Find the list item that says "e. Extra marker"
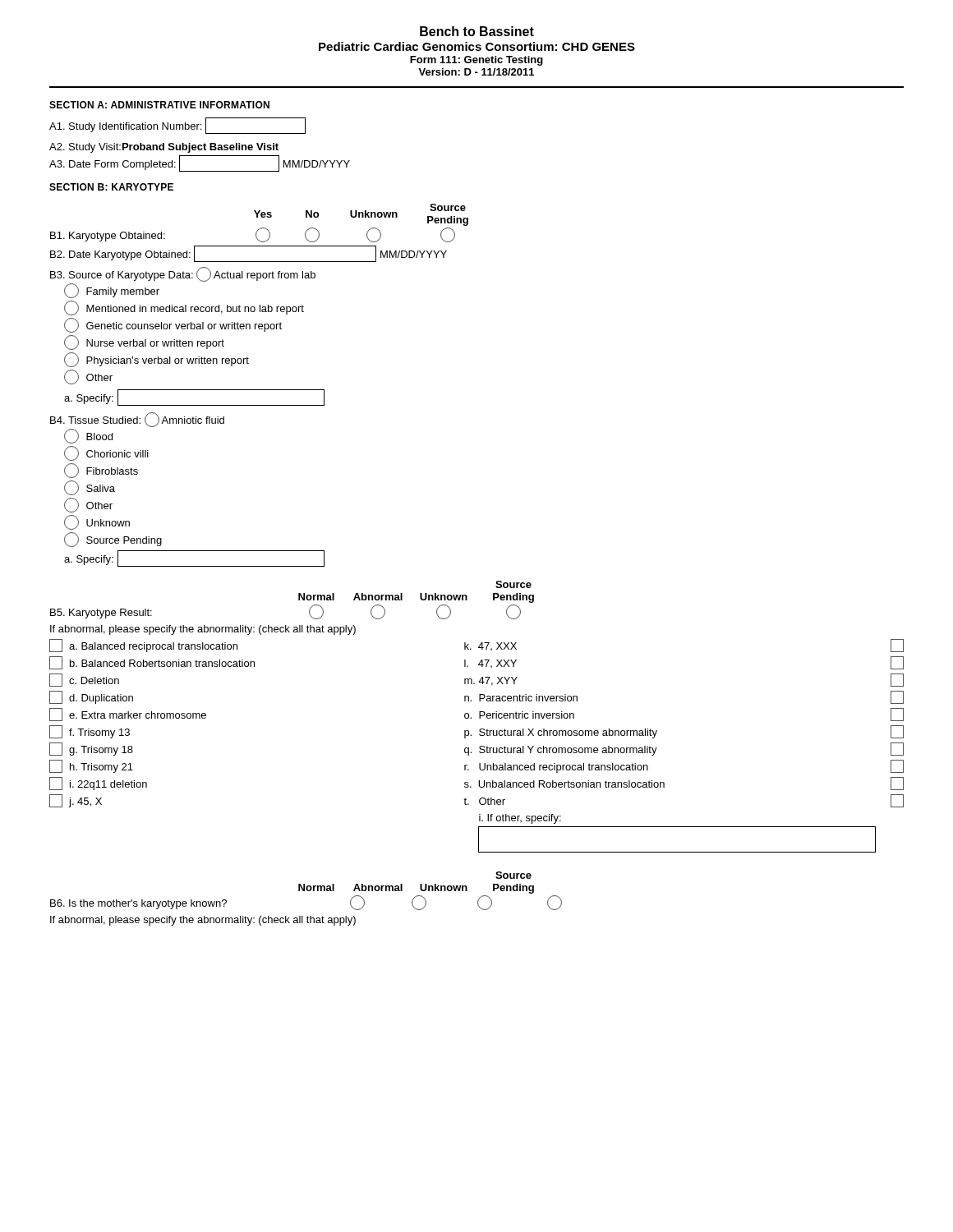This screenshot has width=953, height=1232. (x=128, y=715)
